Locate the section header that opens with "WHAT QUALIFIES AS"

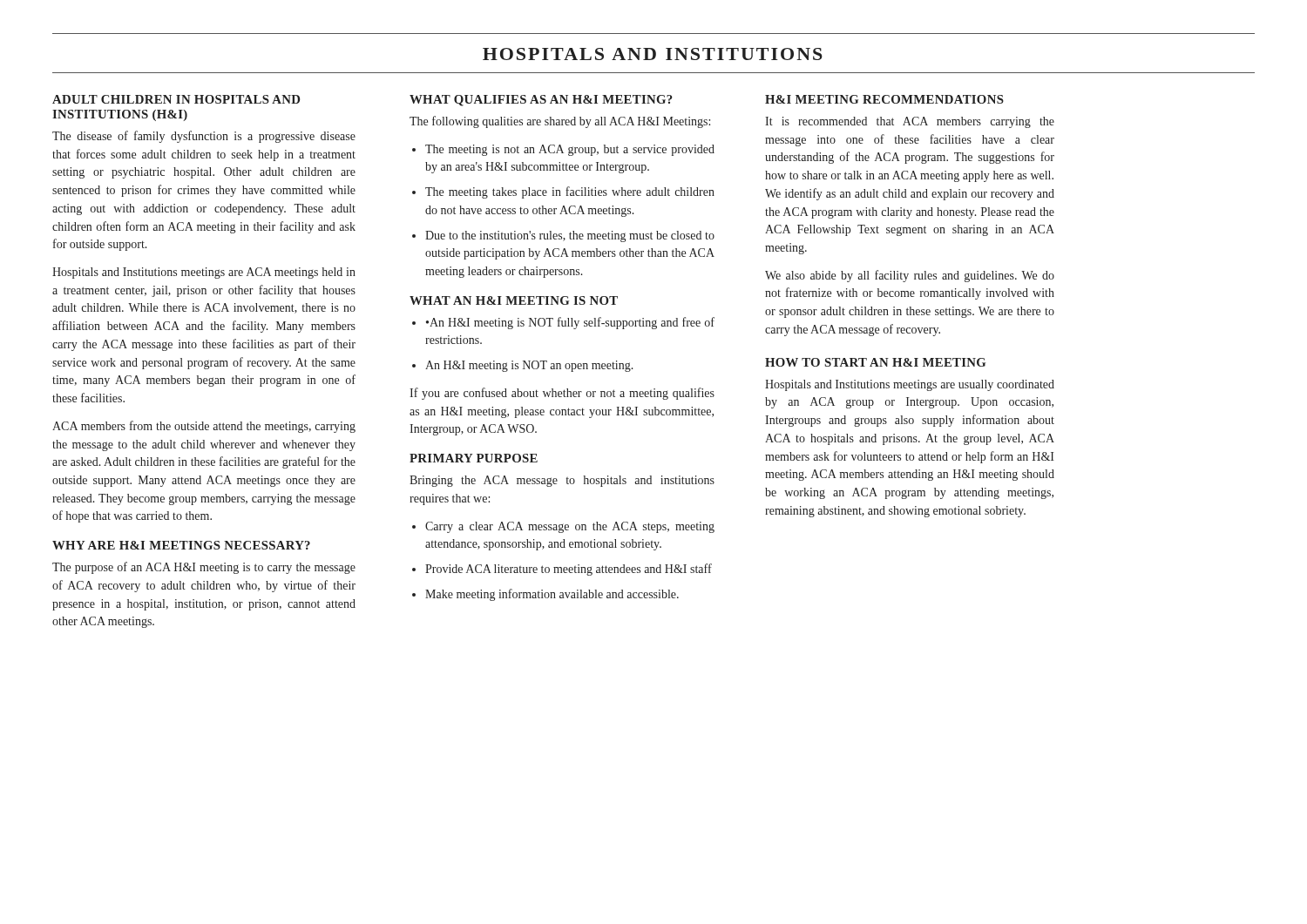click(x=541, y=99)
